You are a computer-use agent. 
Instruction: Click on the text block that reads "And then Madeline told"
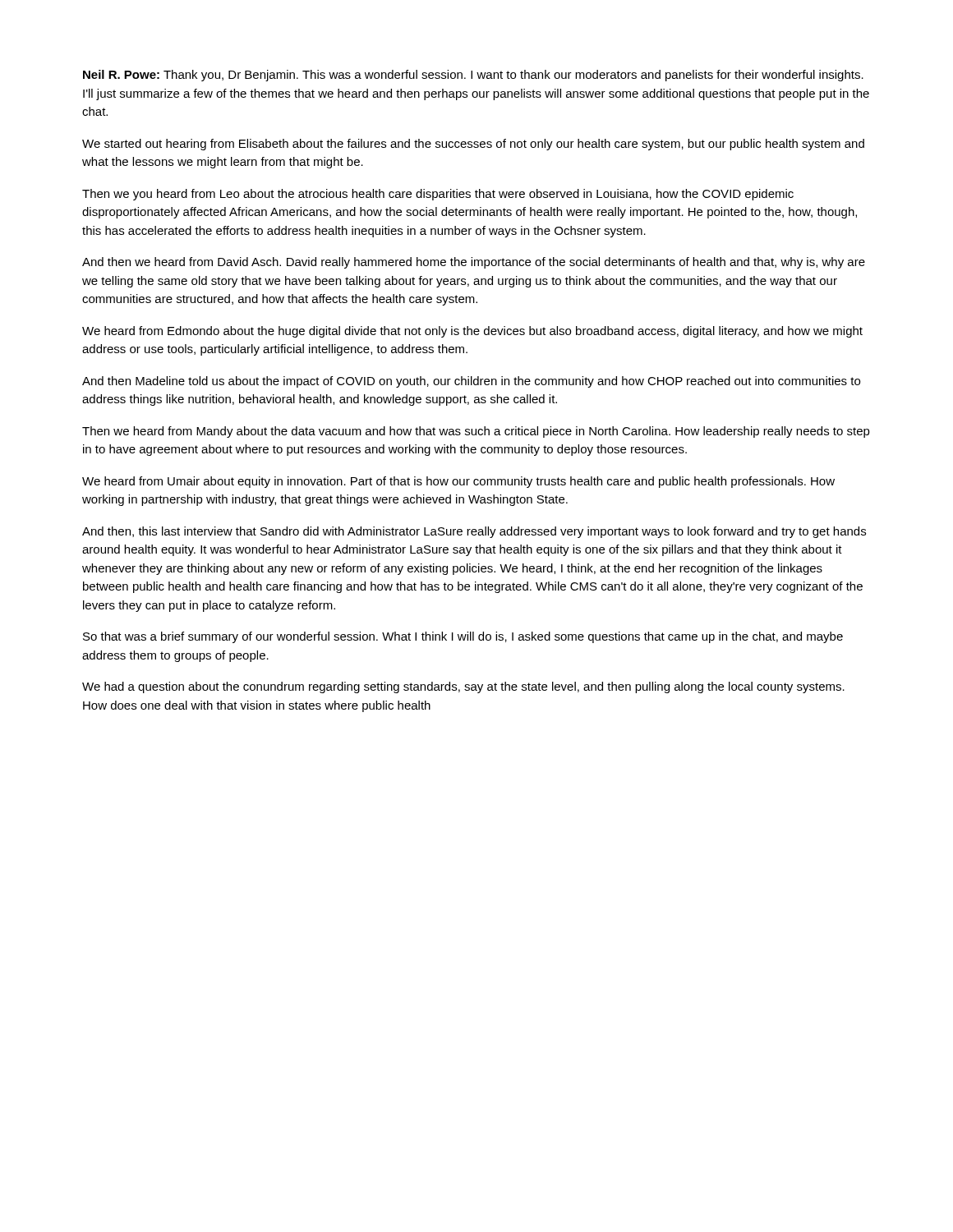tap(471, 389)
